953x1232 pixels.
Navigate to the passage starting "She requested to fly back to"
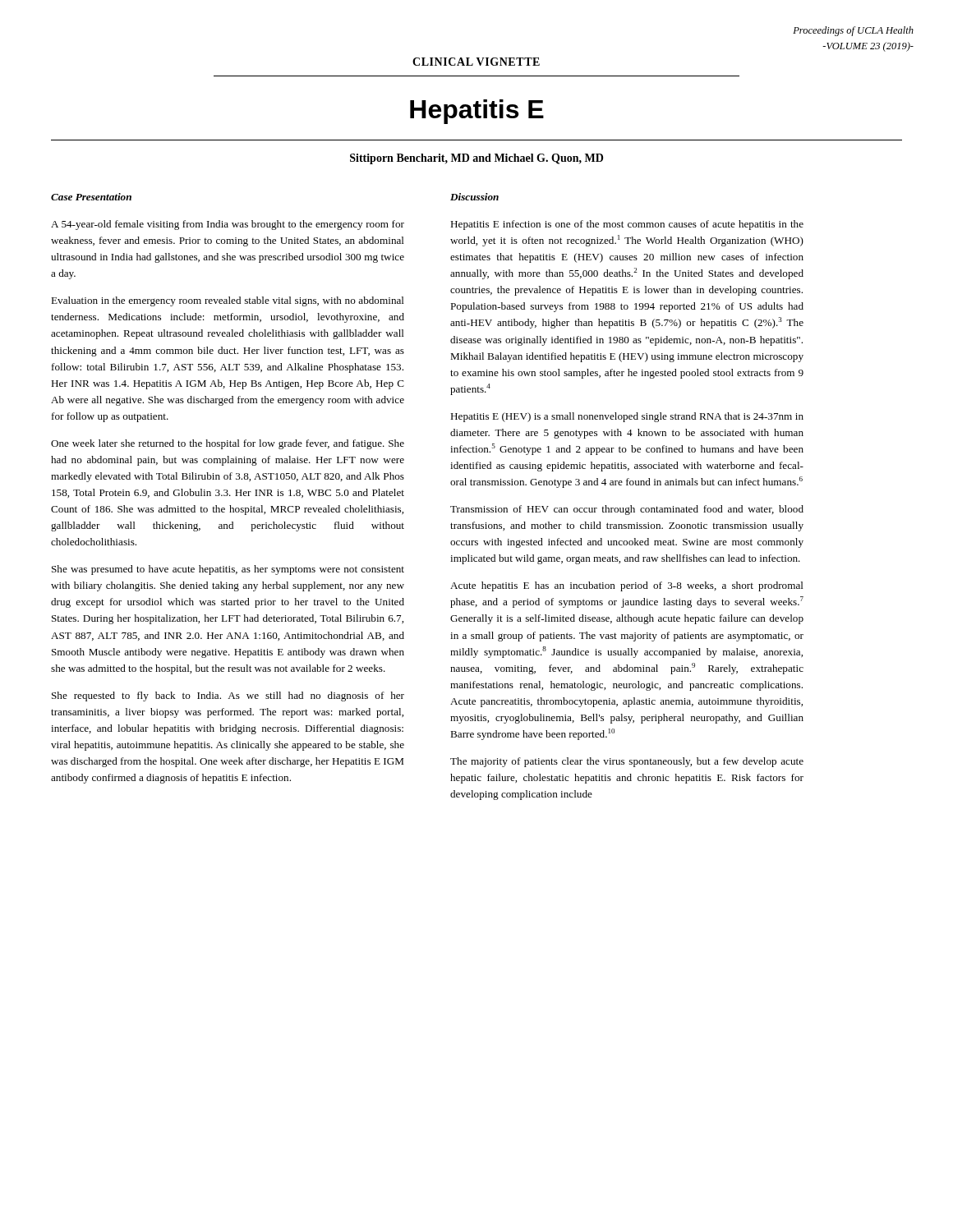tap(228, 737)
